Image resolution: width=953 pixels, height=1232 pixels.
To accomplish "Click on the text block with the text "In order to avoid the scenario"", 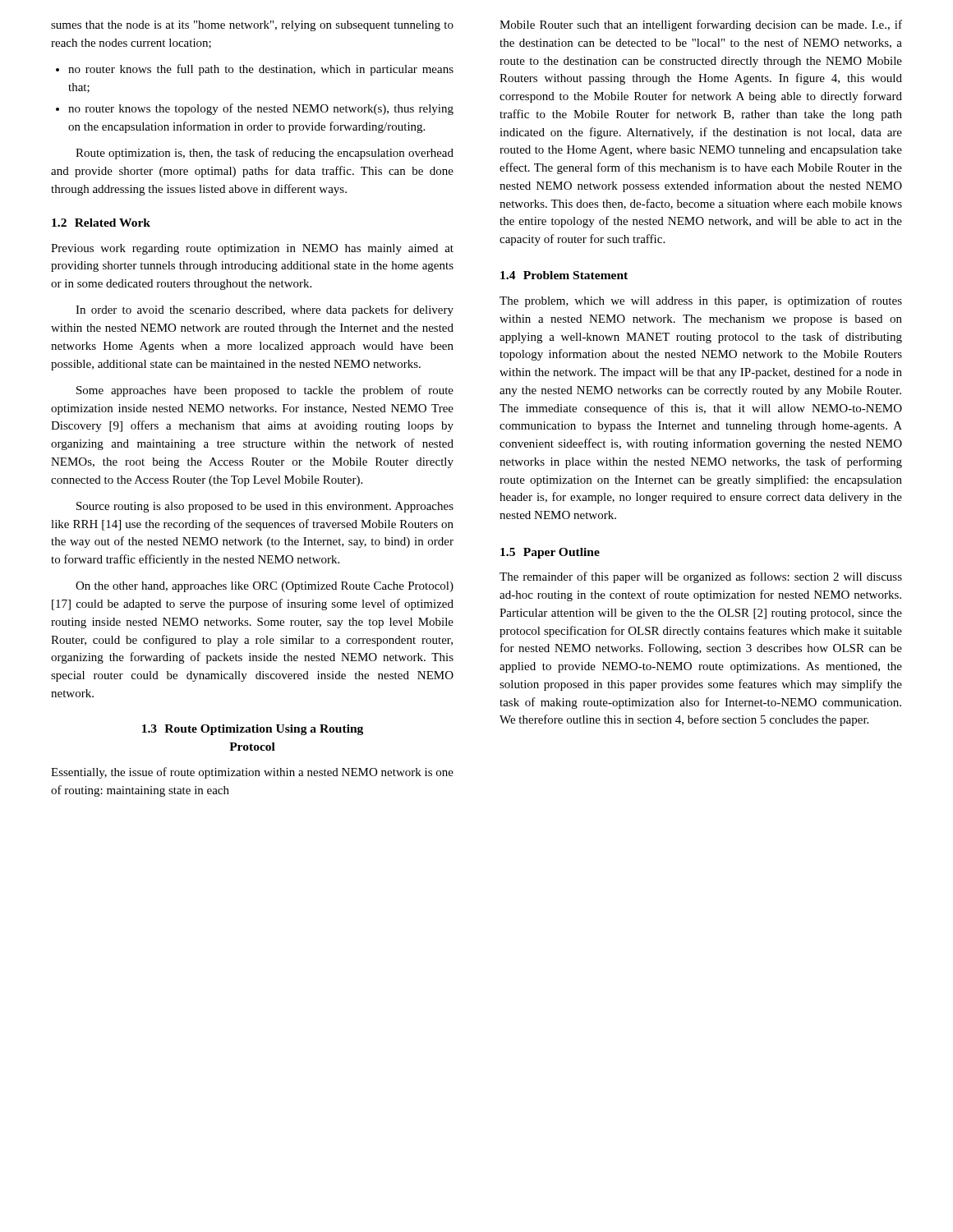I will (x=252, y=337).
